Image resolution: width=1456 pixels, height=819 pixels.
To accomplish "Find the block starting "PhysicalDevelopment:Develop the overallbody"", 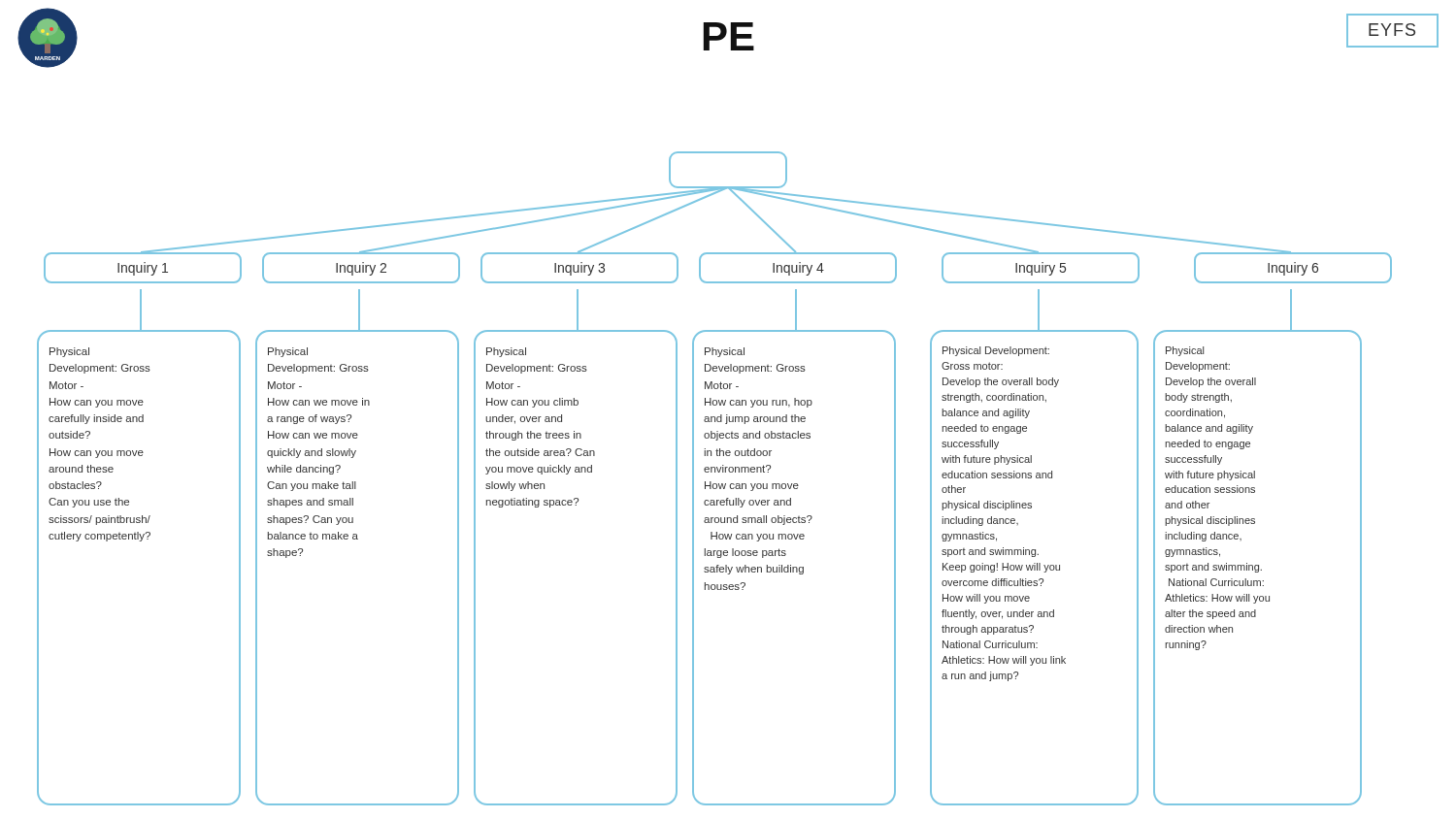I will click(1218, 497).
